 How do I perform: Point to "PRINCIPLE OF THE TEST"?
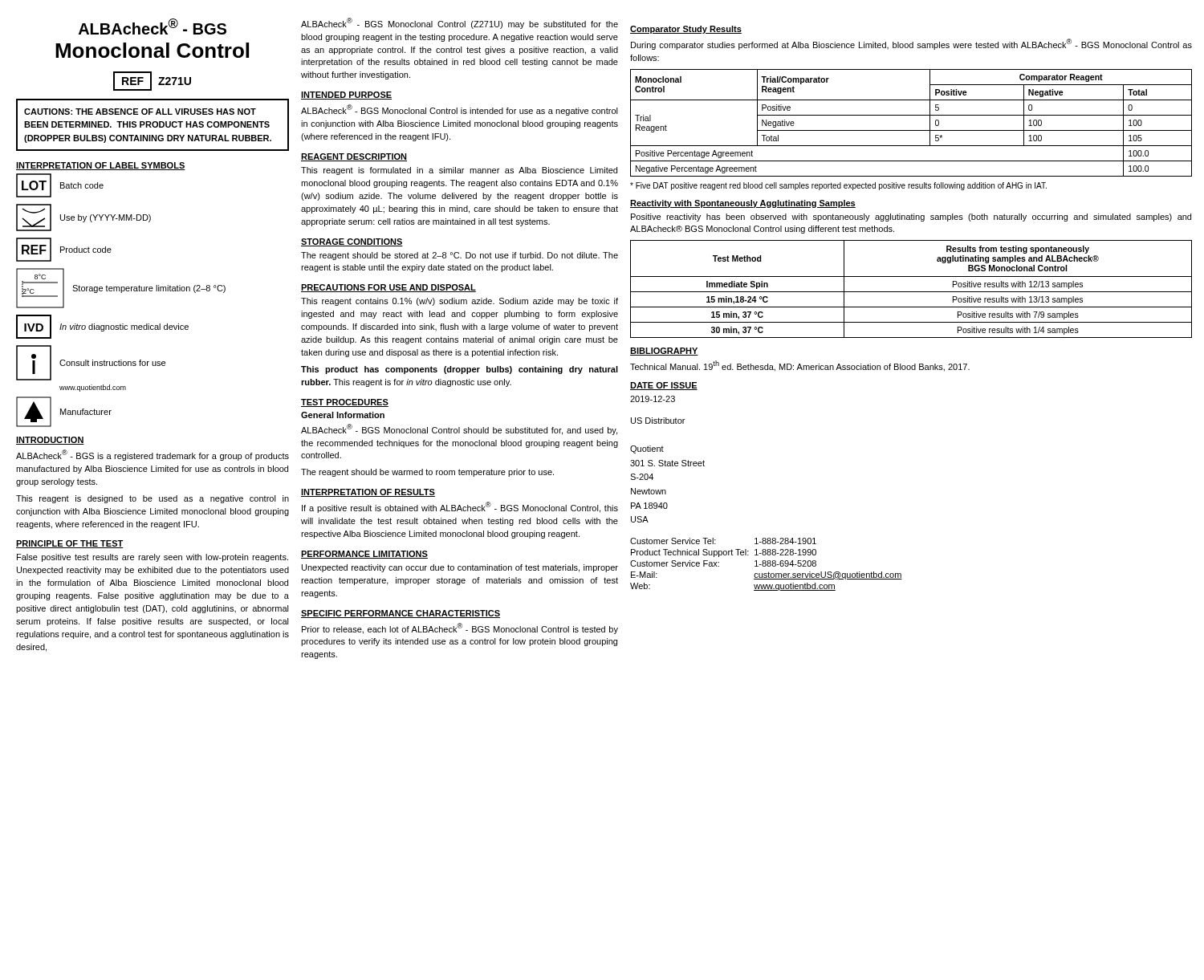[70, 544]
